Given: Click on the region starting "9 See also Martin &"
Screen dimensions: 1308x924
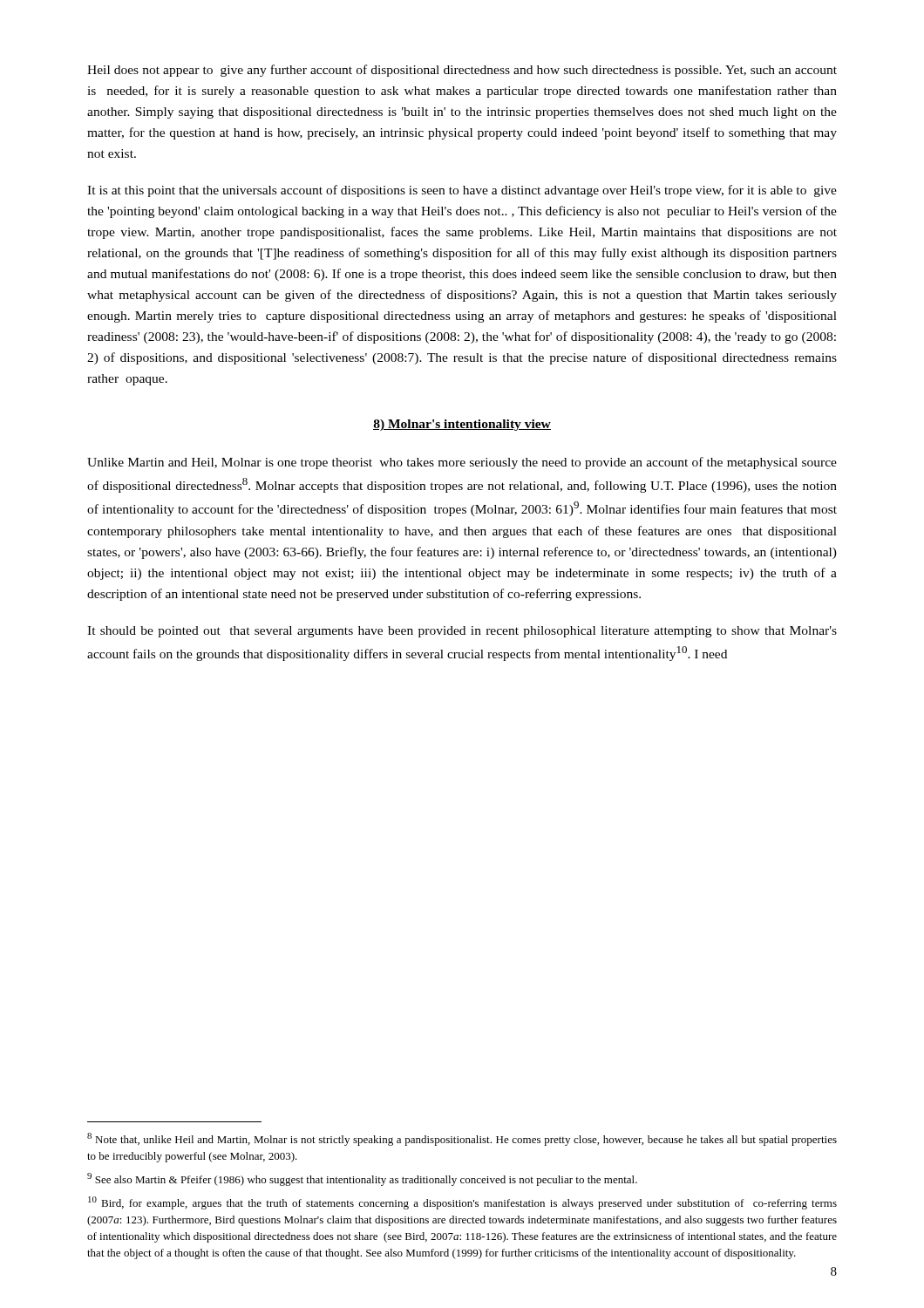Looking at the screenshot, I should click(x=362, y=1178).
